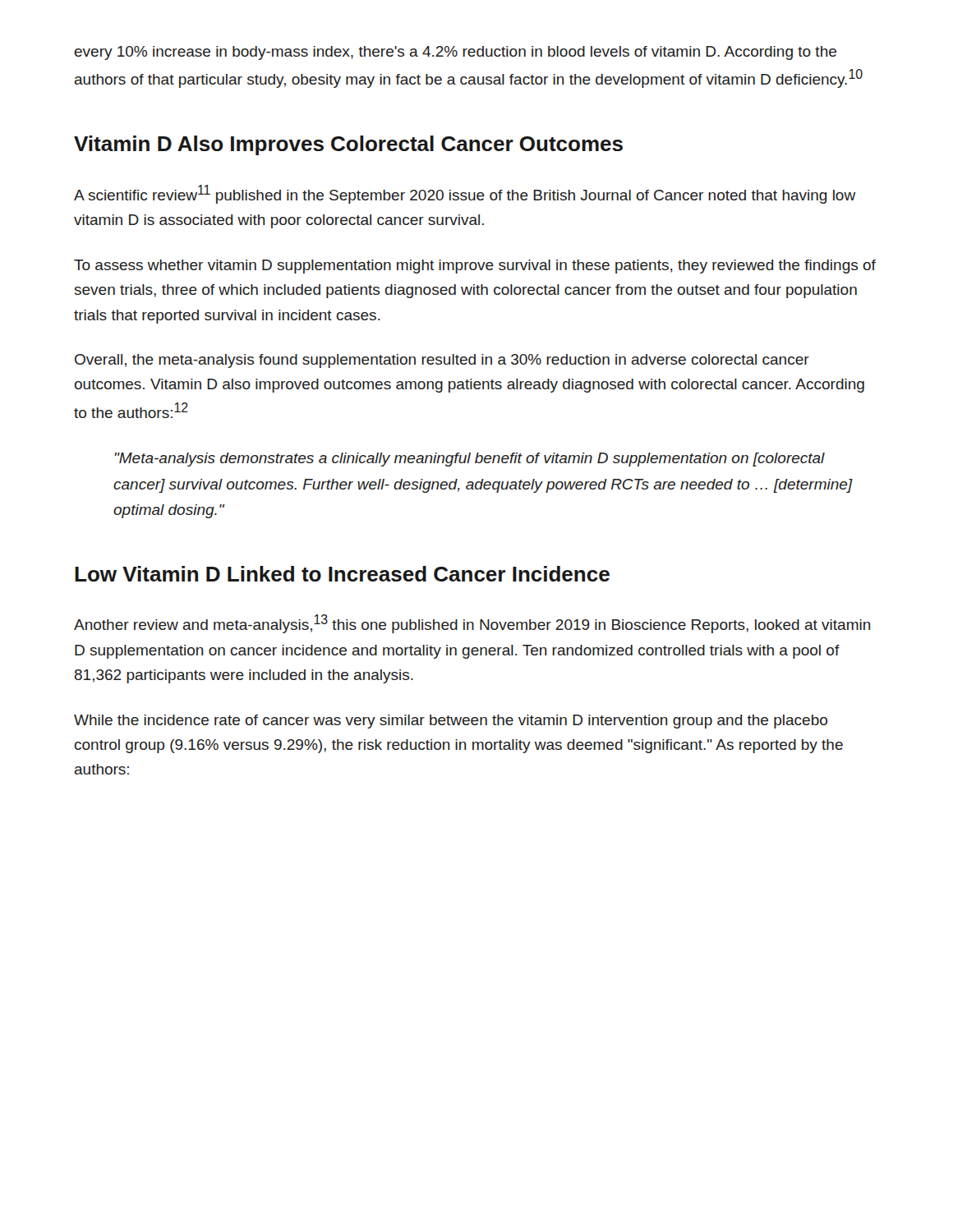Find the text block that says "Overall, the meta-analysis found supplementation resulted in"
This screenshot has height=1232, width=953.
coord(469,386)
